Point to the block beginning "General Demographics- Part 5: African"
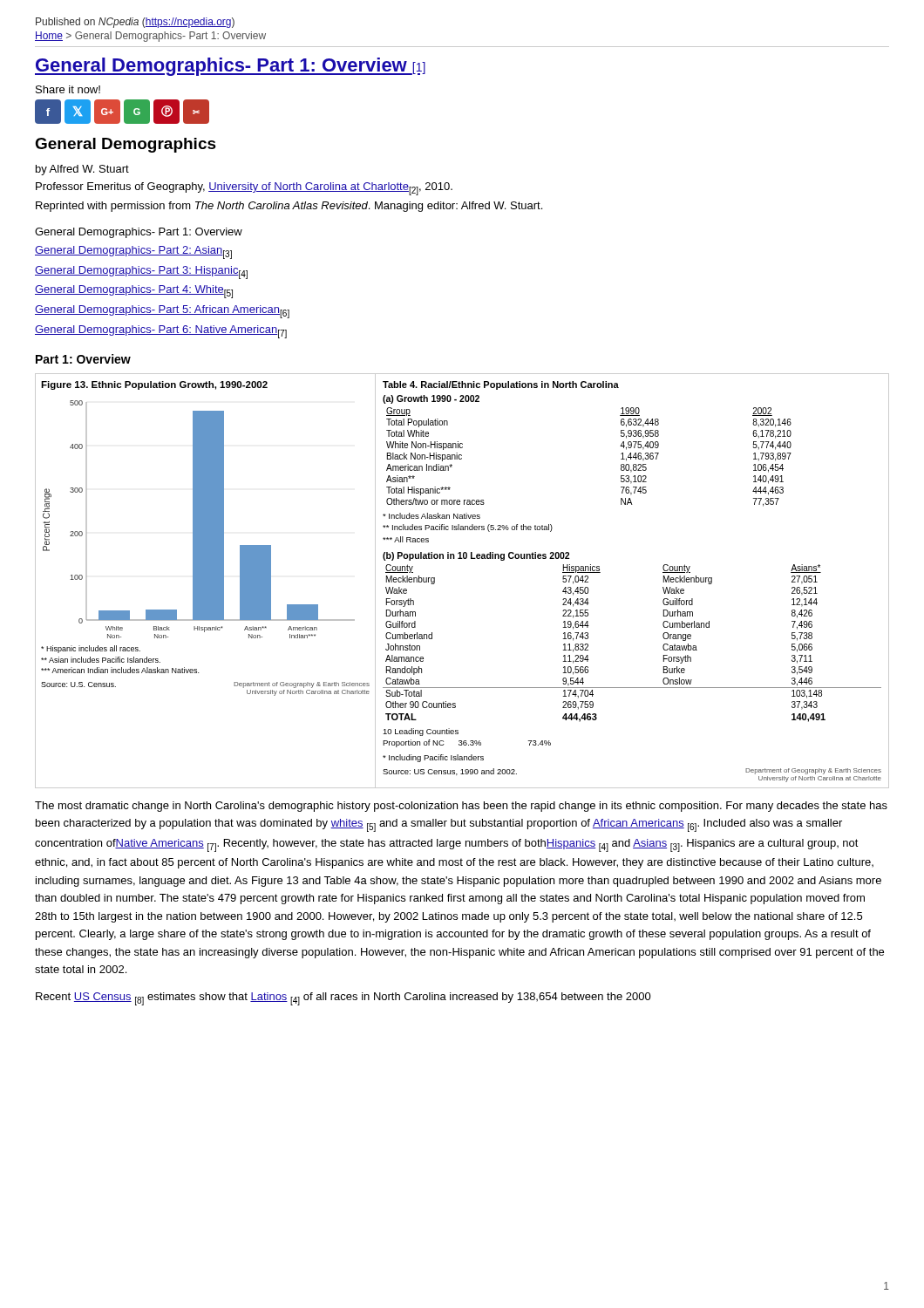The width and height of the screenshot is (924, 1308). click(162, 310)
